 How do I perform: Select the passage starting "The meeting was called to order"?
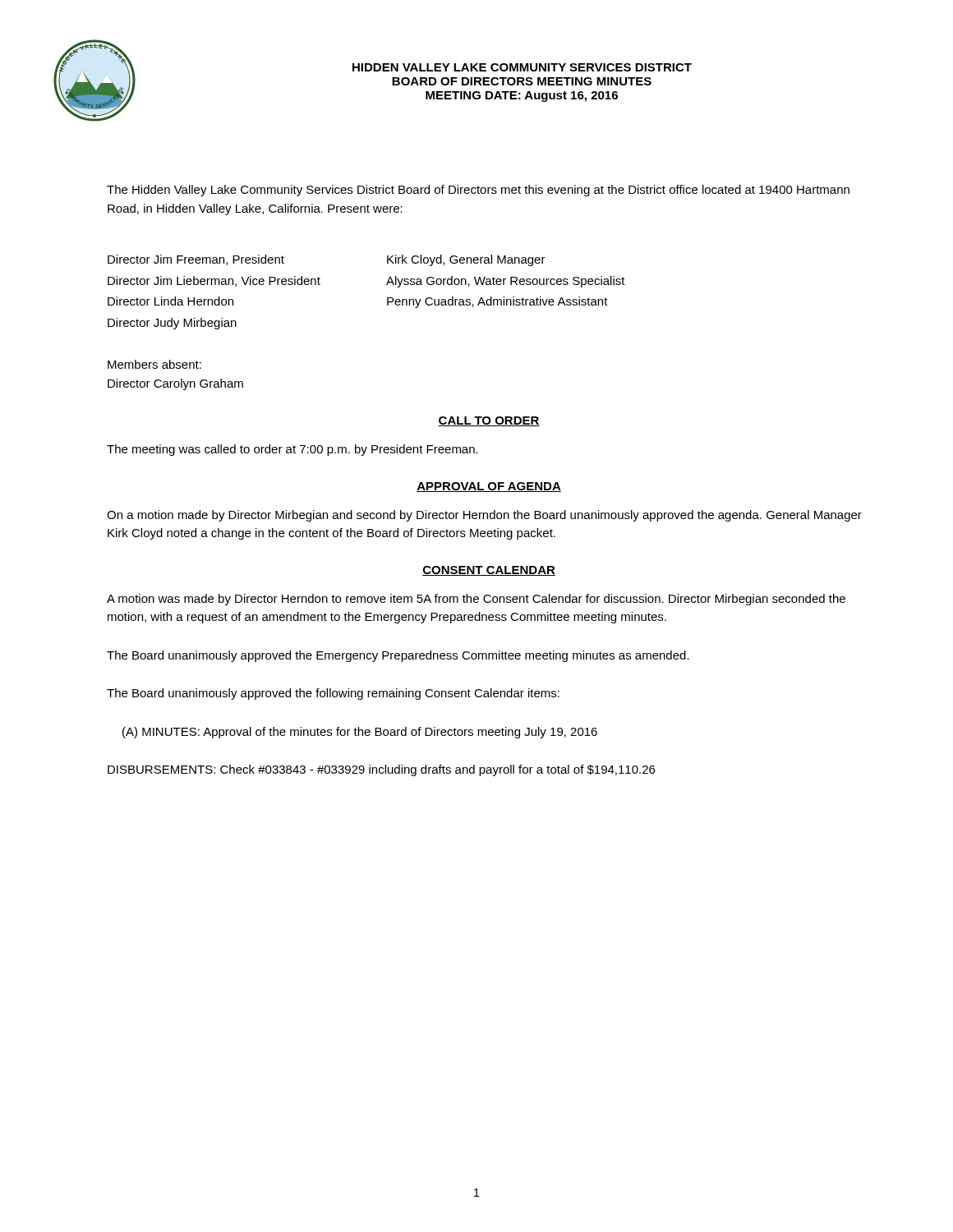pos(293,449)
